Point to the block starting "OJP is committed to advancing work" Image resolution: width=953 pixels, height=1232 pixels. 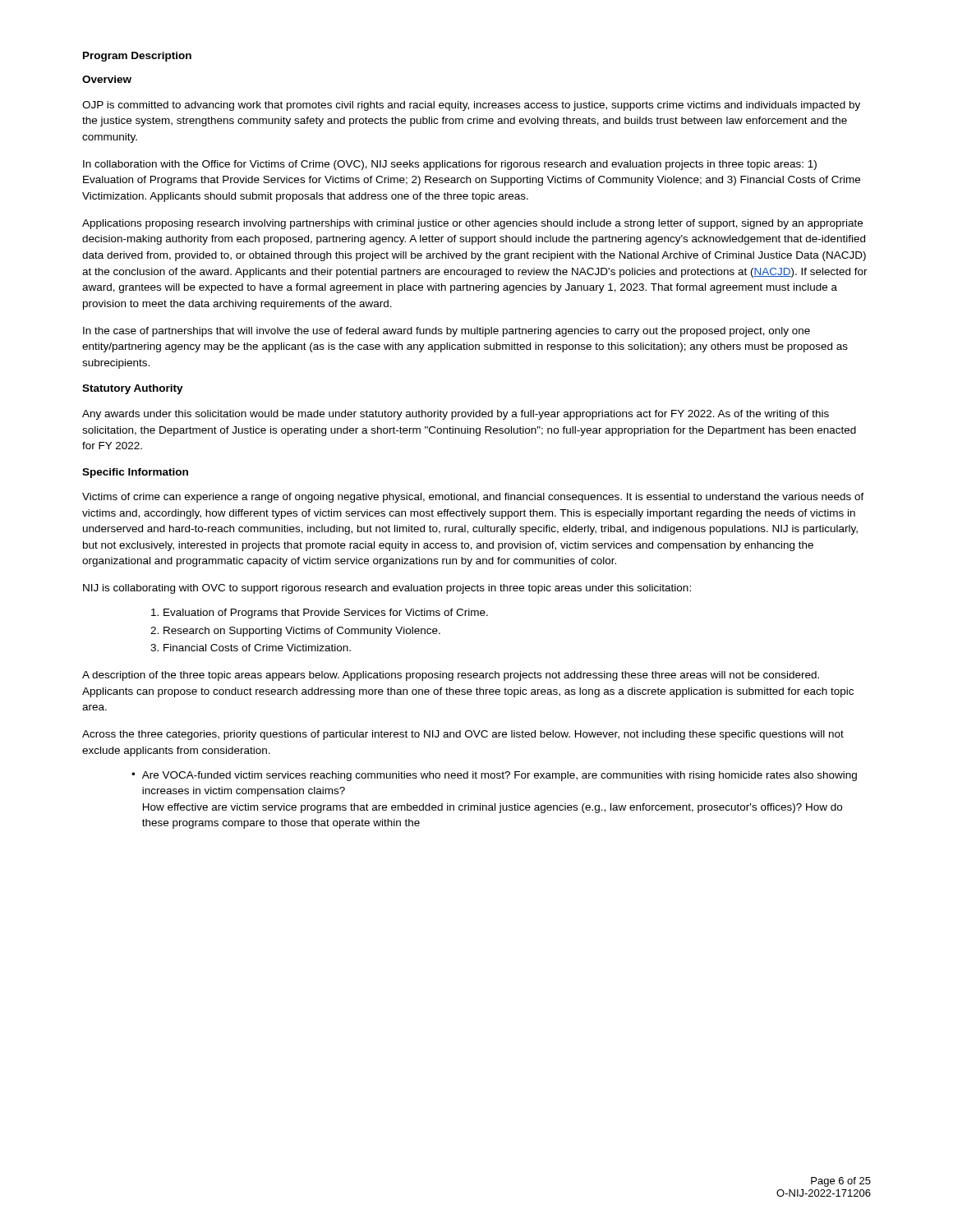tap(476, 121)
